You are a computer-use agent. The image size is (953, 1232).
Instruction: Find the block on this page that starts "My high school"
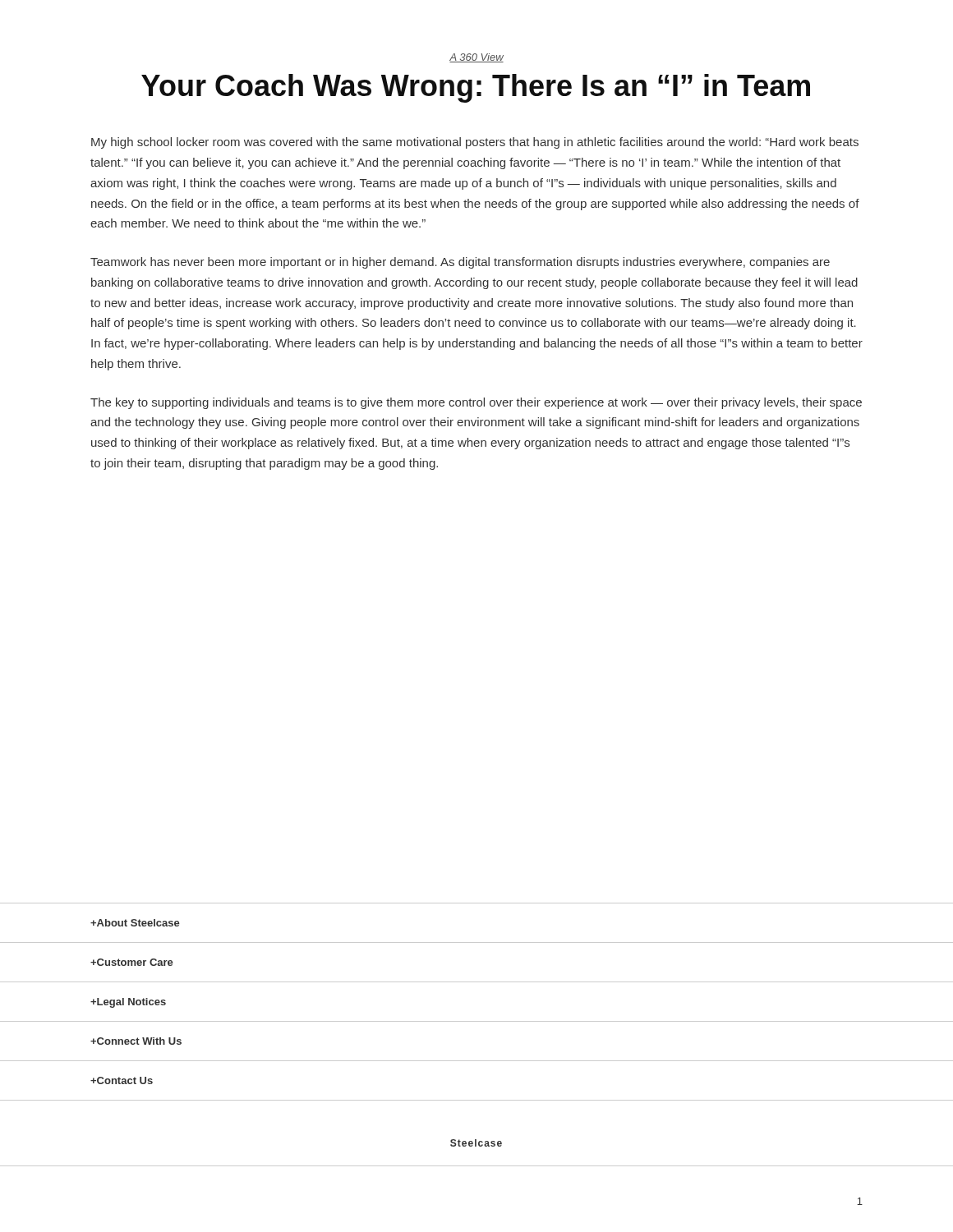(475, 183)
